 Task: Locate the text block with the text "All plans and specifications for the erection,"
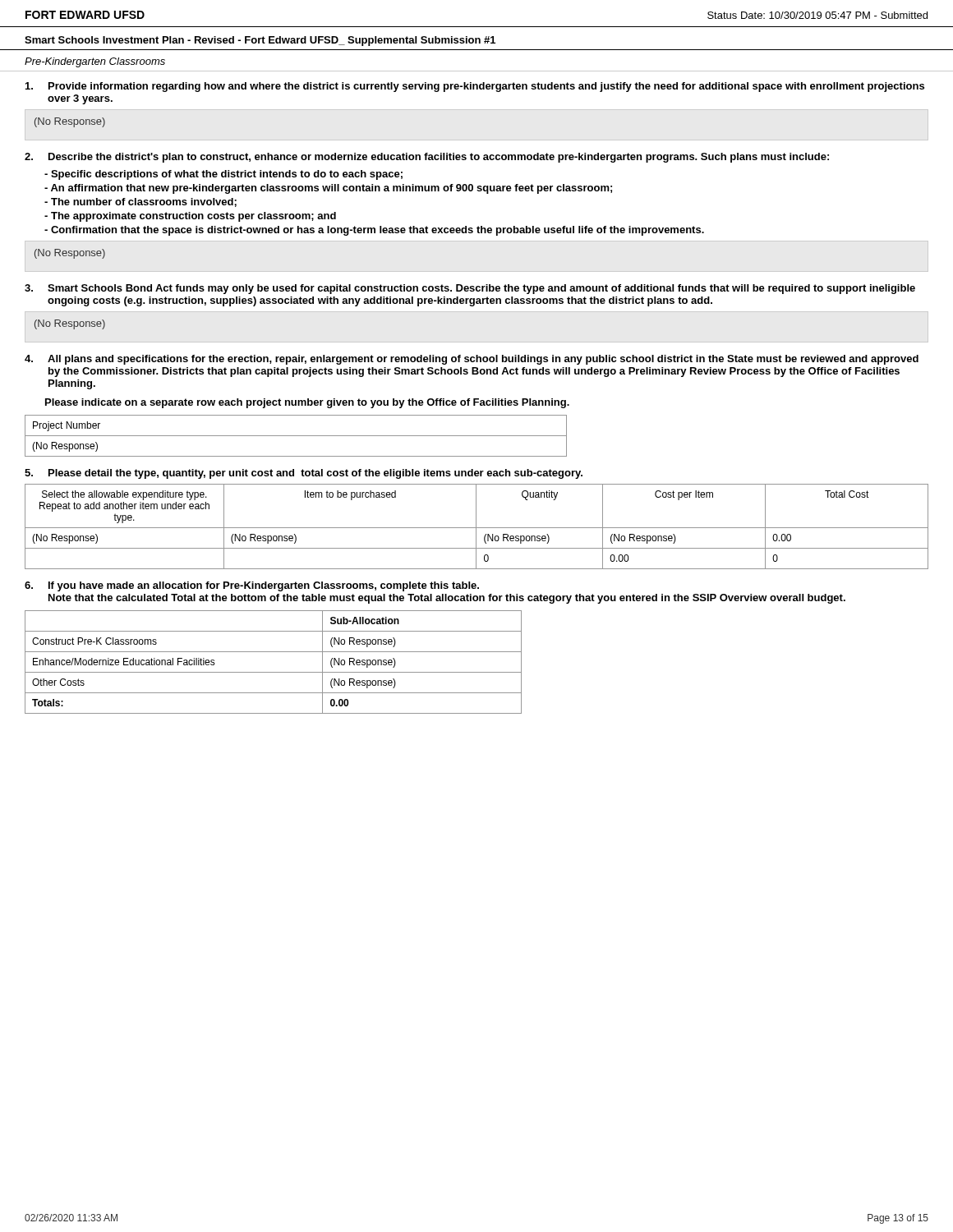(x=476, y=405)
